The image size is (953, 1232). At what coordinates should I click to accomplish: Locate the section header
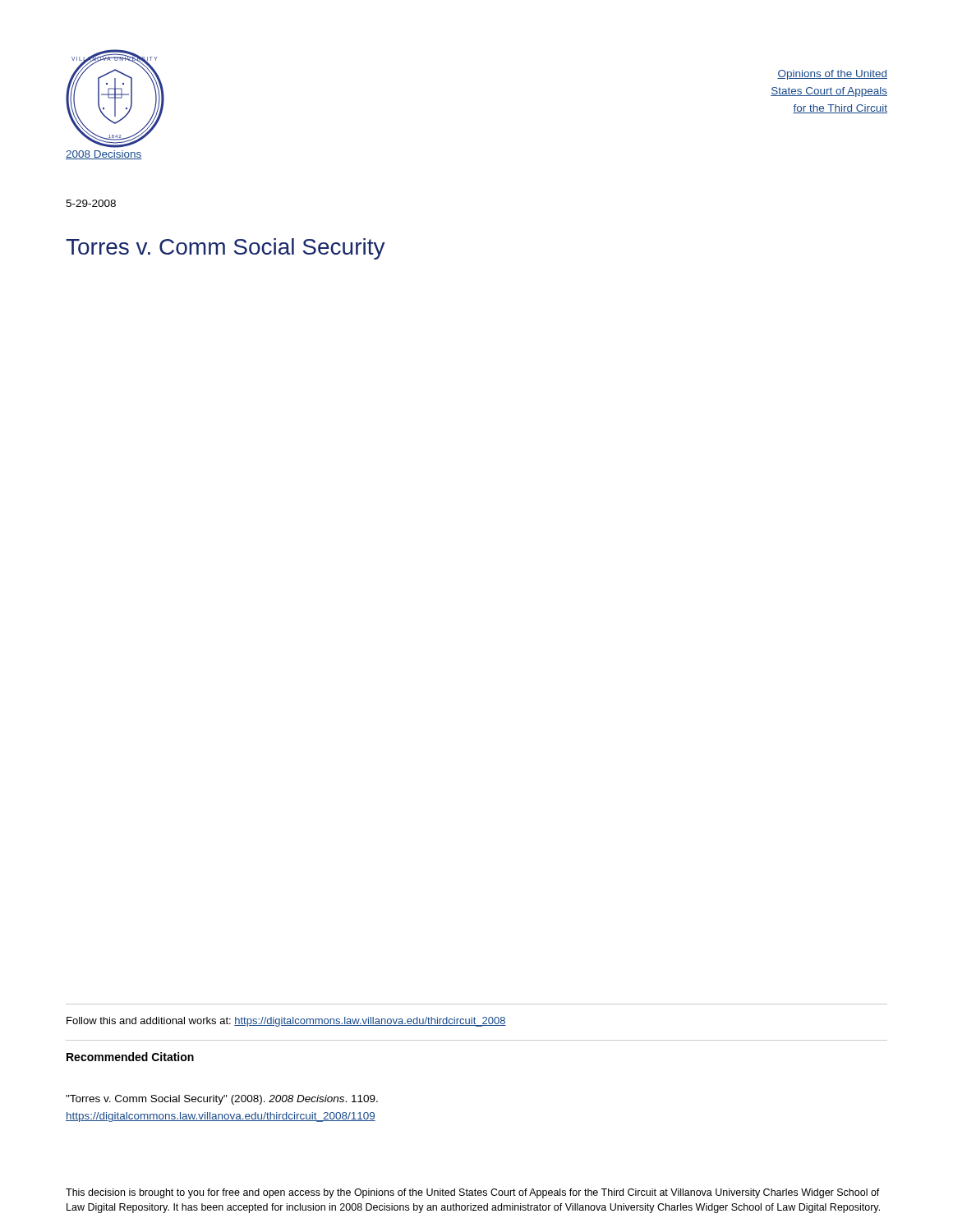[x=130, y=1057]
